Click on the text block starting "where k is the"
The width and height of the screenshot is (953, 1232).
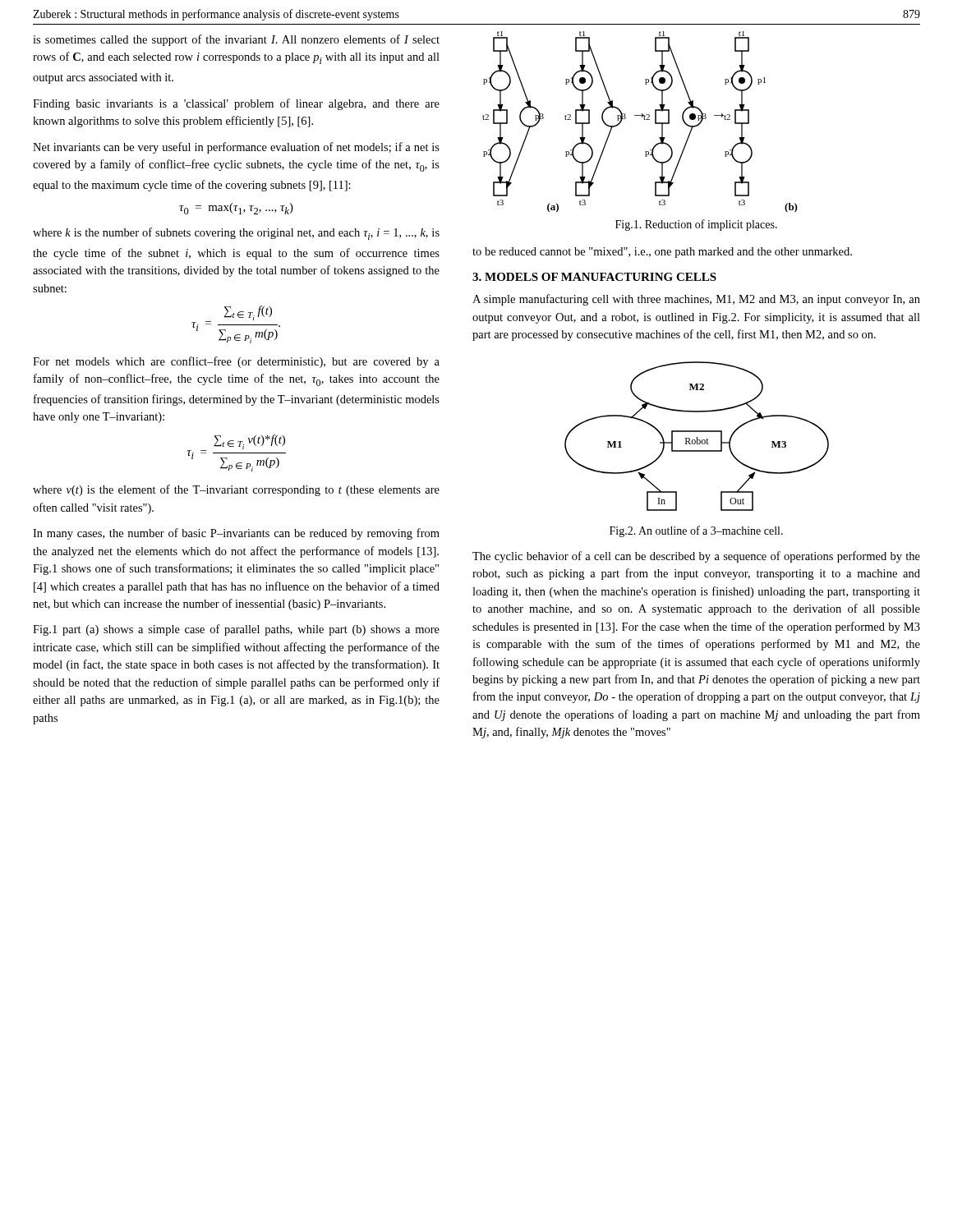[x=236, y=260]
